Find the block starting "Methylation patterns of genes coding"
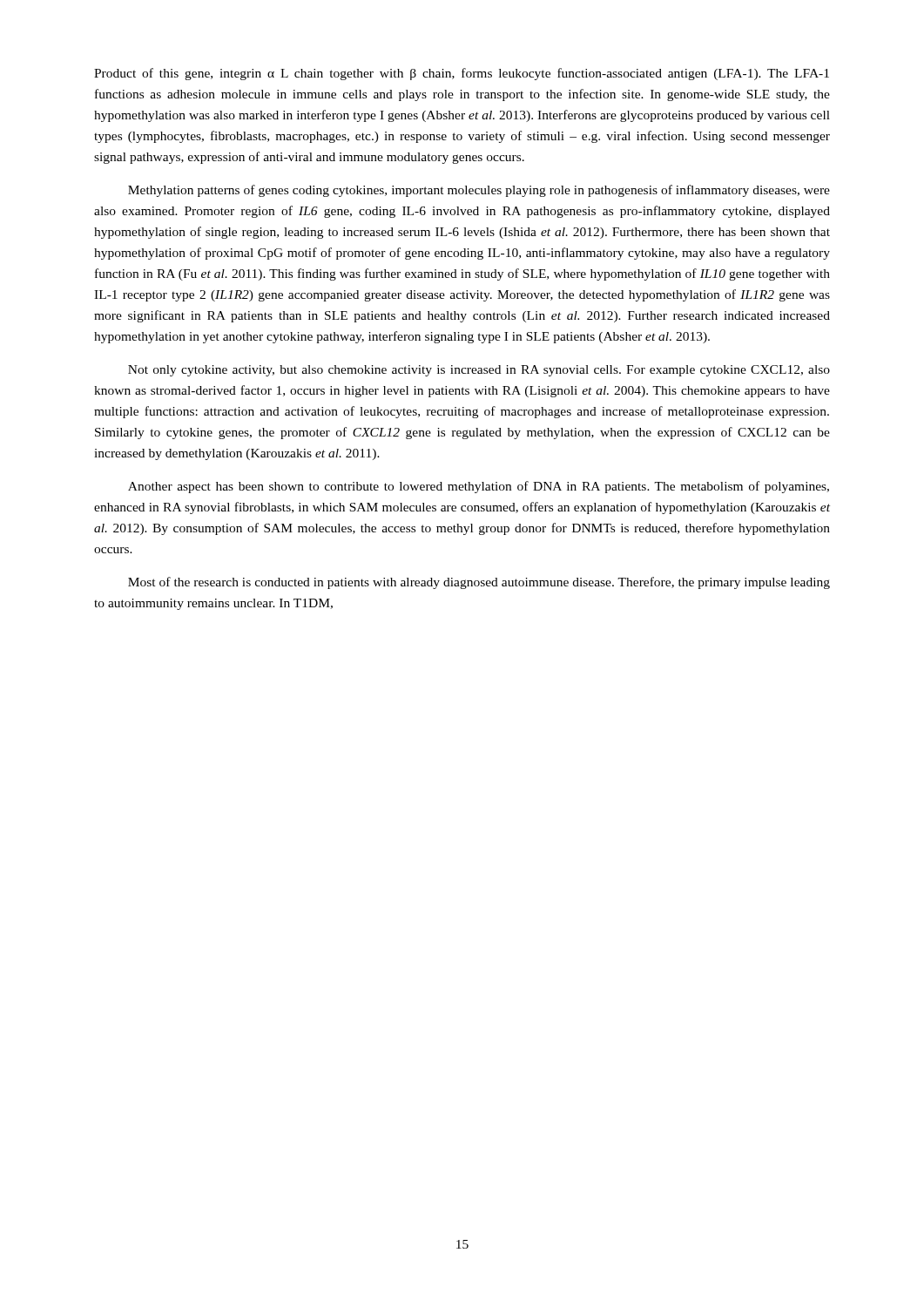Viewport: 924px width, 1307px height. [462, 263]
